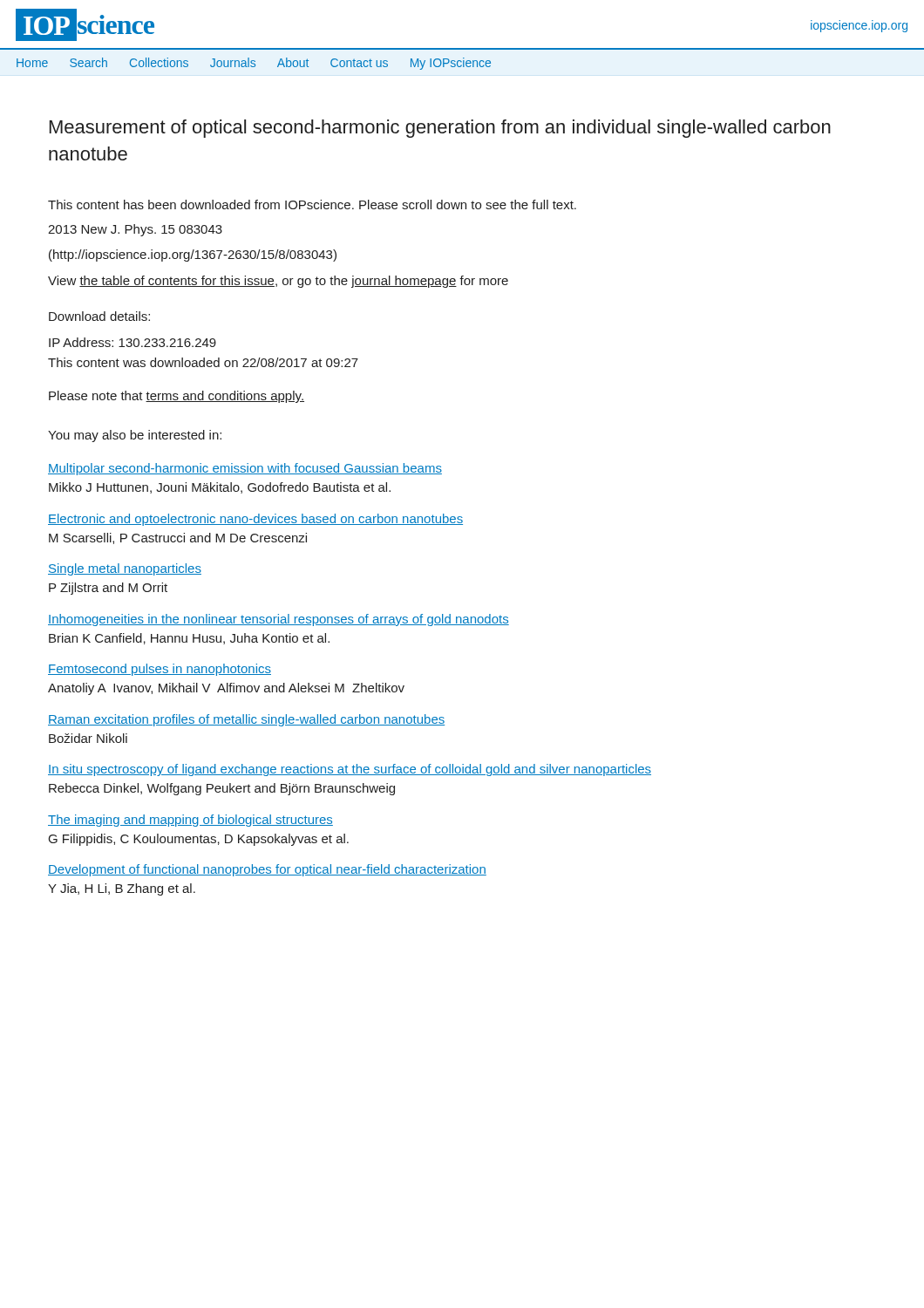Point to the block beginning "Inhomogeneities in the nonlinear tensorial"
This screenshot has width=924, height=1308.
pos(462,628)
